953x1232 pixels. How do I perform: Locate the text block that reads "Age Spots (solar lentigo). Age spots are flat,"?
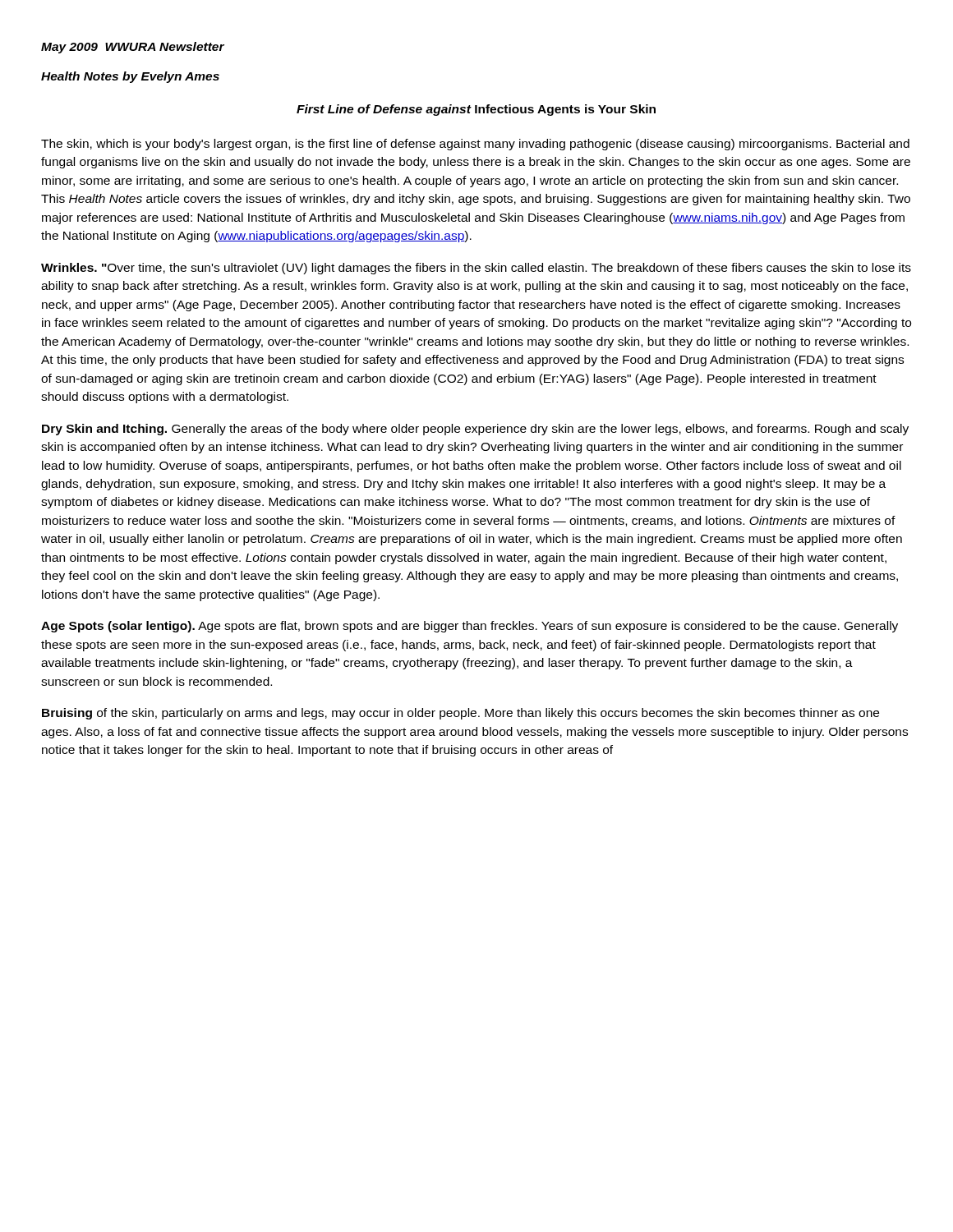click(x=476, y=654)
